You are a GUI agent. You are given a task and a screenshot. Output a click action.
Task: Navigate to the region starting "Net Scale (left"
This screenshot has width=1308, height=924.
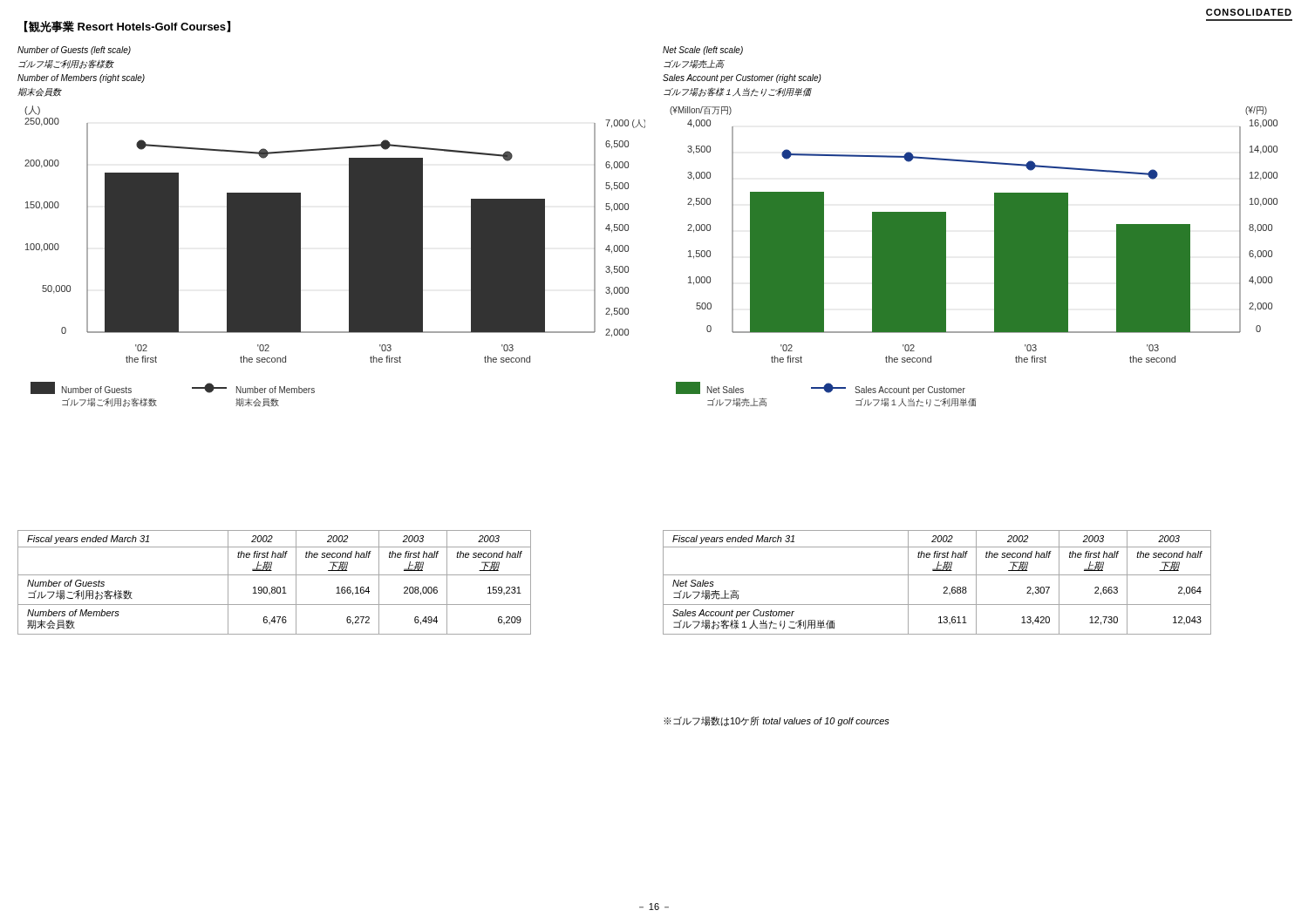click(742, 71)
